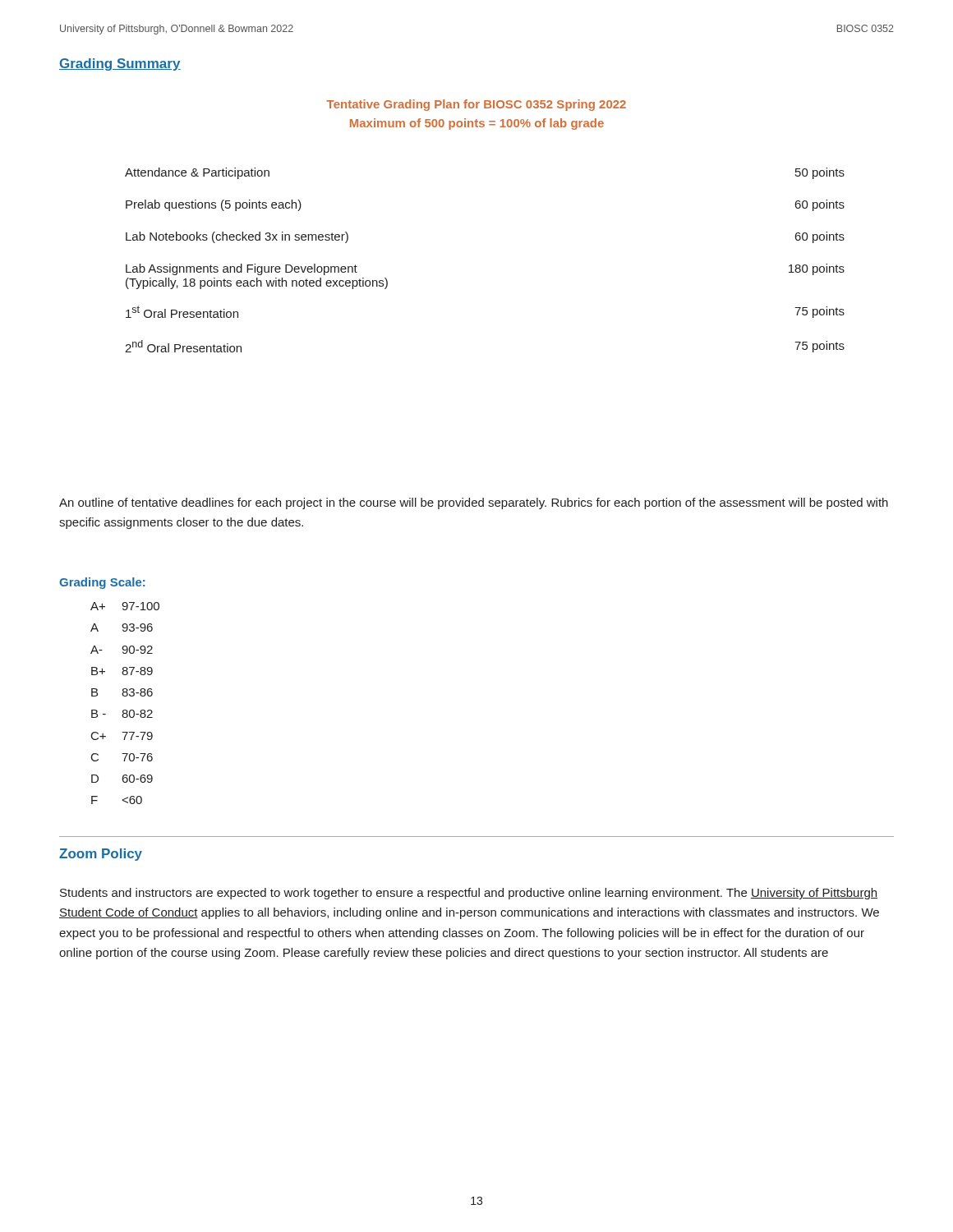The width and height of the screenshot is (953, 1232).
Task: Click on the element starting "Grading Summary"
Action: [120, 64]
